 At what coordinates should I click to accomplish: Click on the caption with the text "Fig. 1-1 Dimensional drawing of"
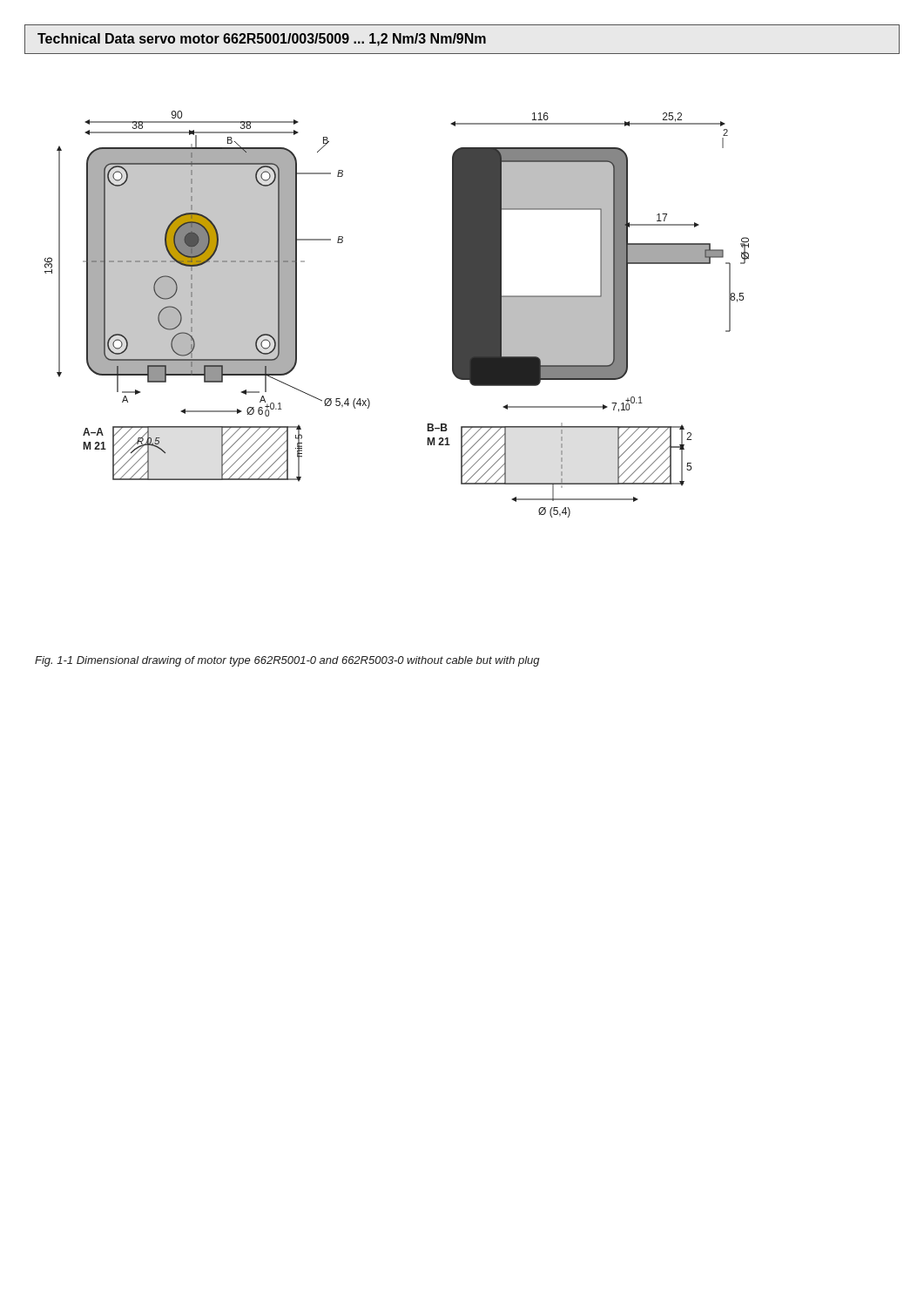(287, 660)
